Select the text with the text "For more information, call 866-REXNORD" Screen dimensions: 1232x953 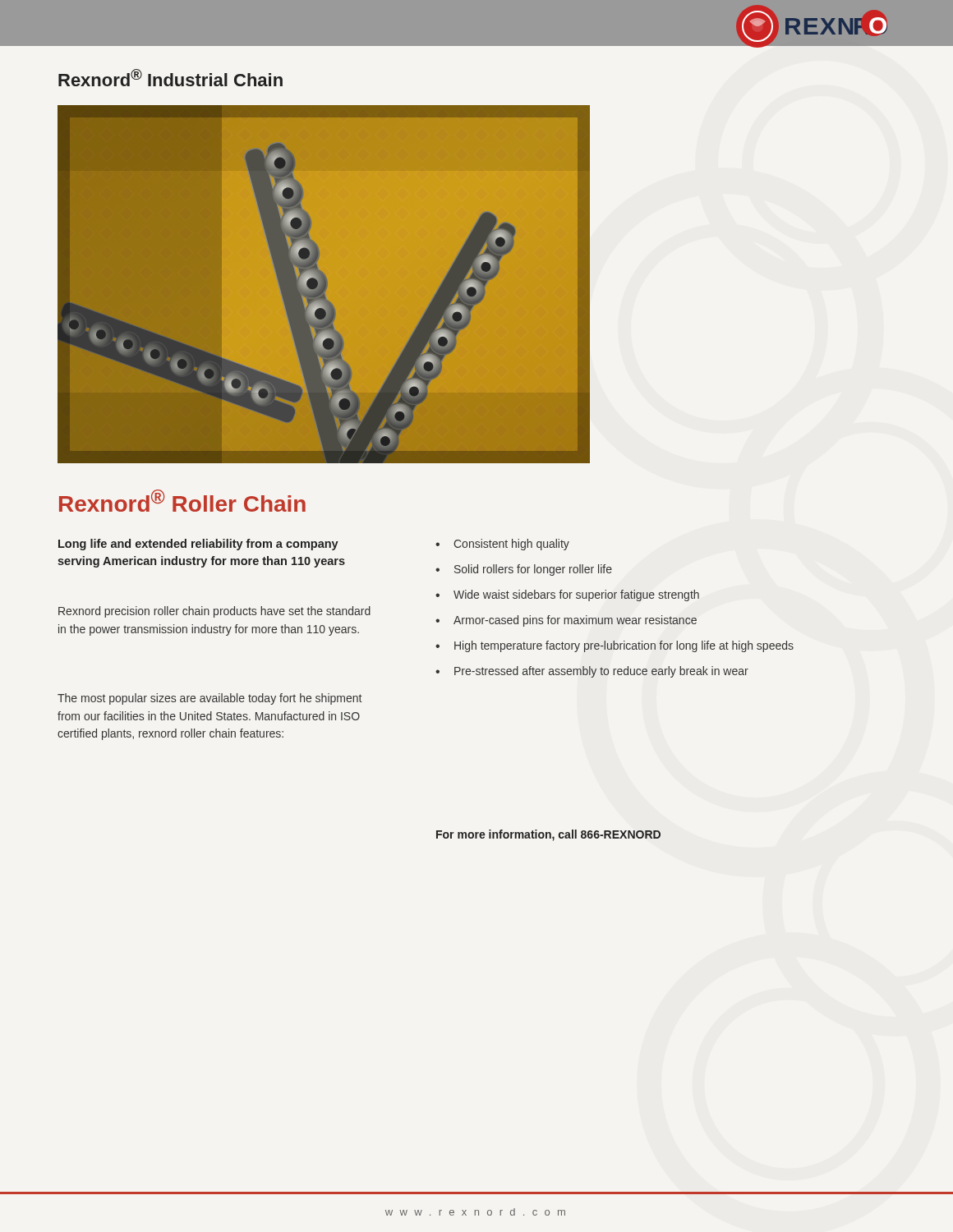665,834
